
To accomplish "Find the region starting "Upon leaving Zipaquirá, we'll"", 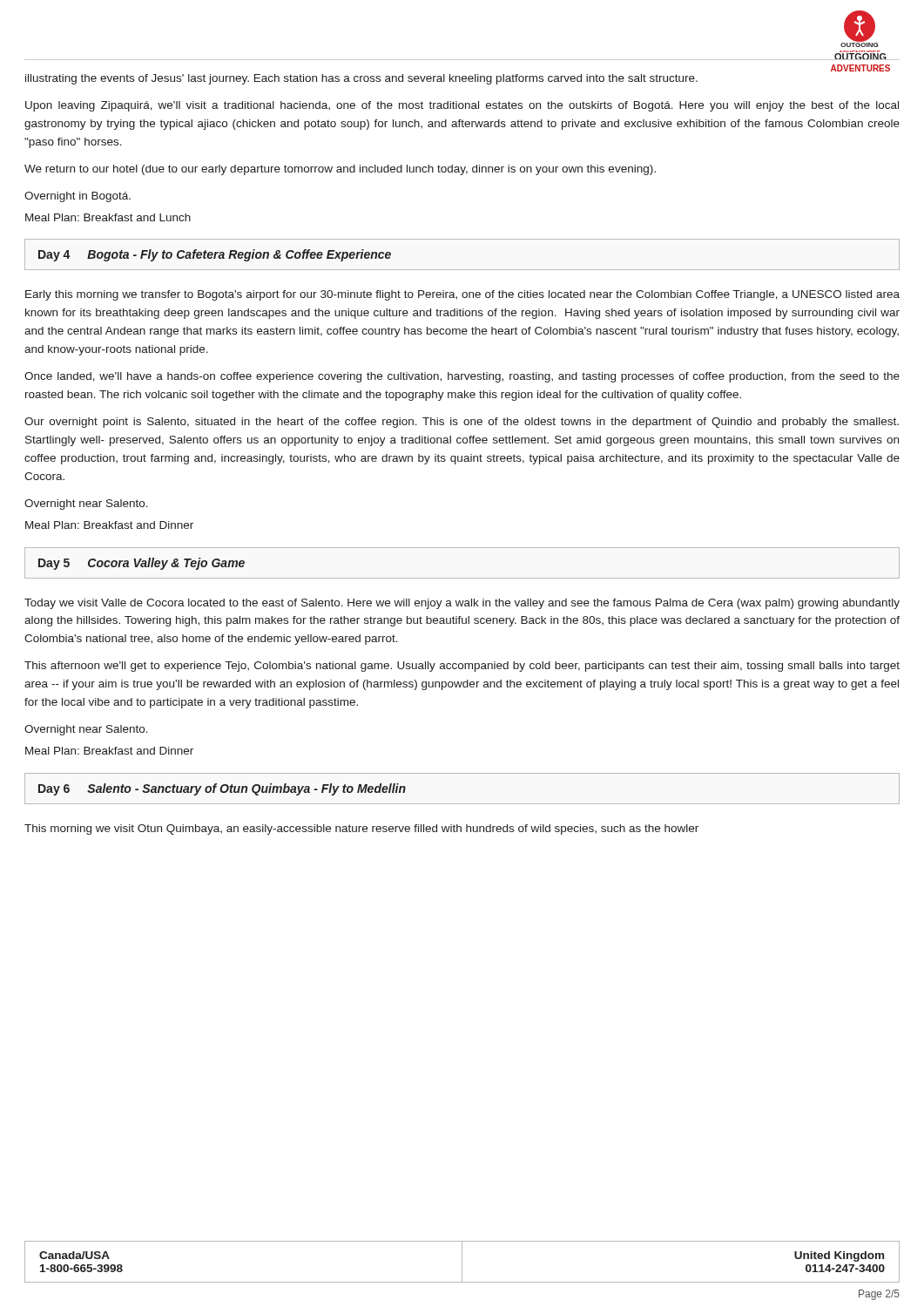I will click(x=462, y=123).
